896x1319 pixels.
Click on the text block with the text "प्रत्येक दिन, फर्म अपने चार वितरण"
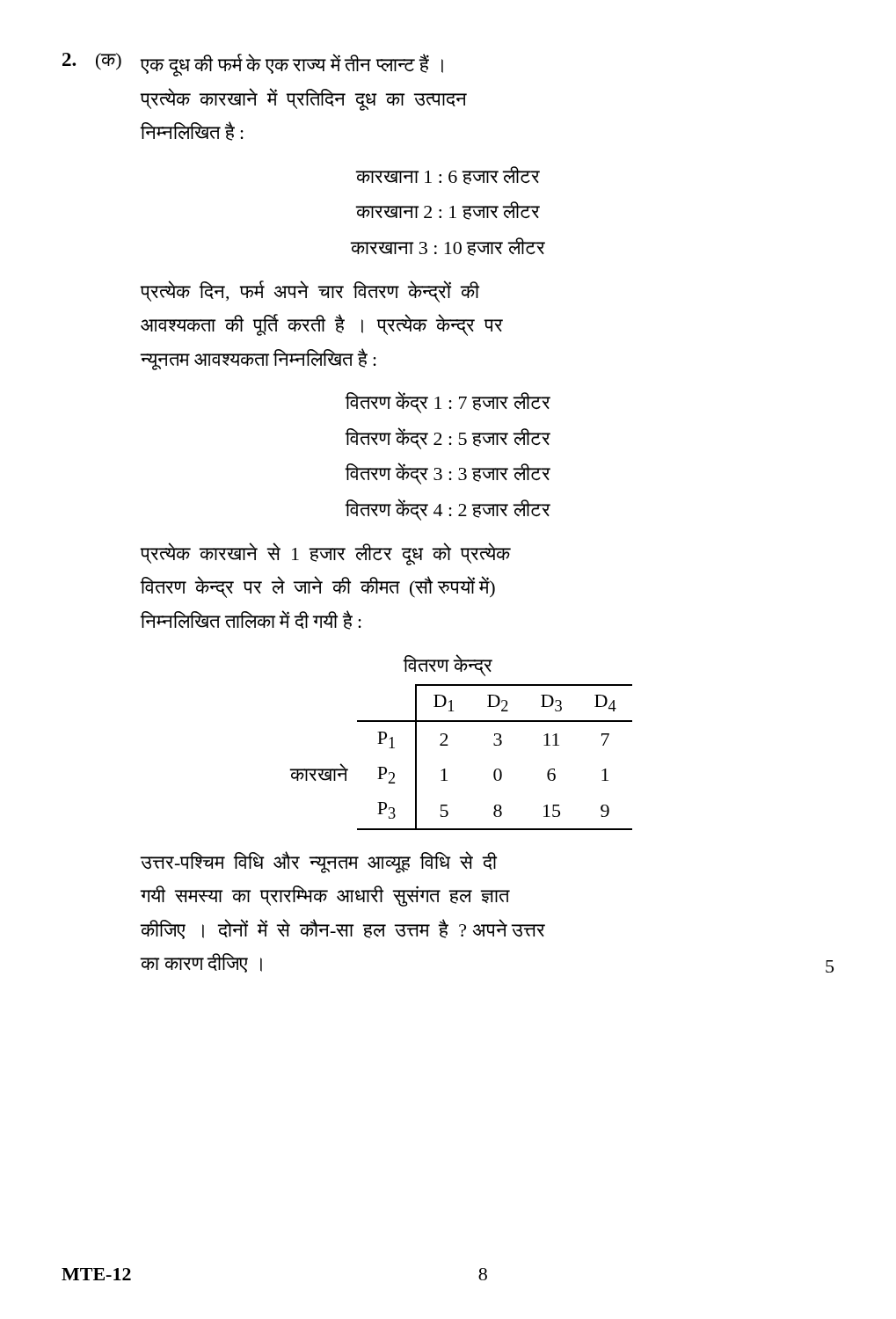point(322,325)
